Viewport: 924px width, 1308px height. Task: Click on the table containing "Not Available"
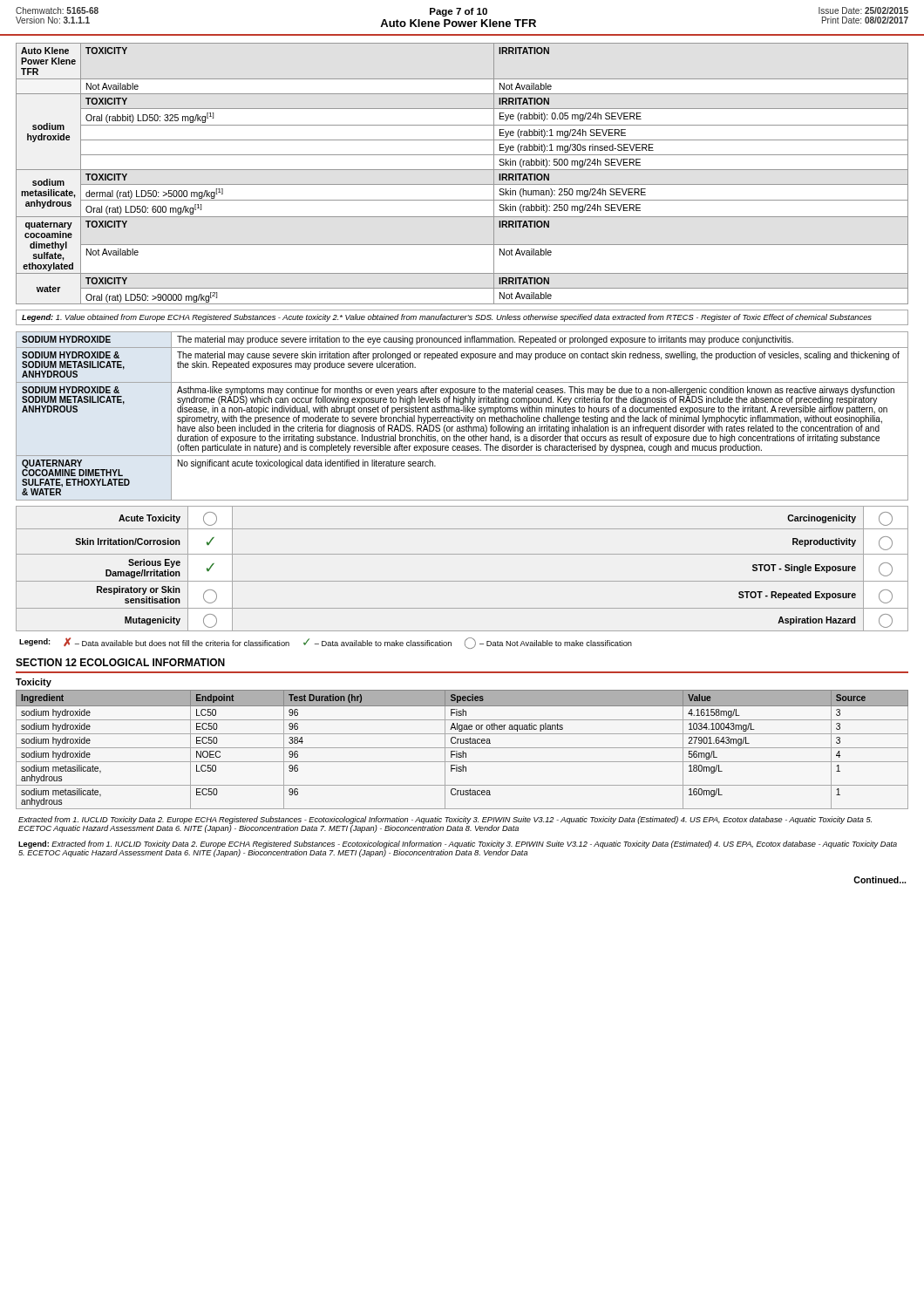(x=462, y=174)
